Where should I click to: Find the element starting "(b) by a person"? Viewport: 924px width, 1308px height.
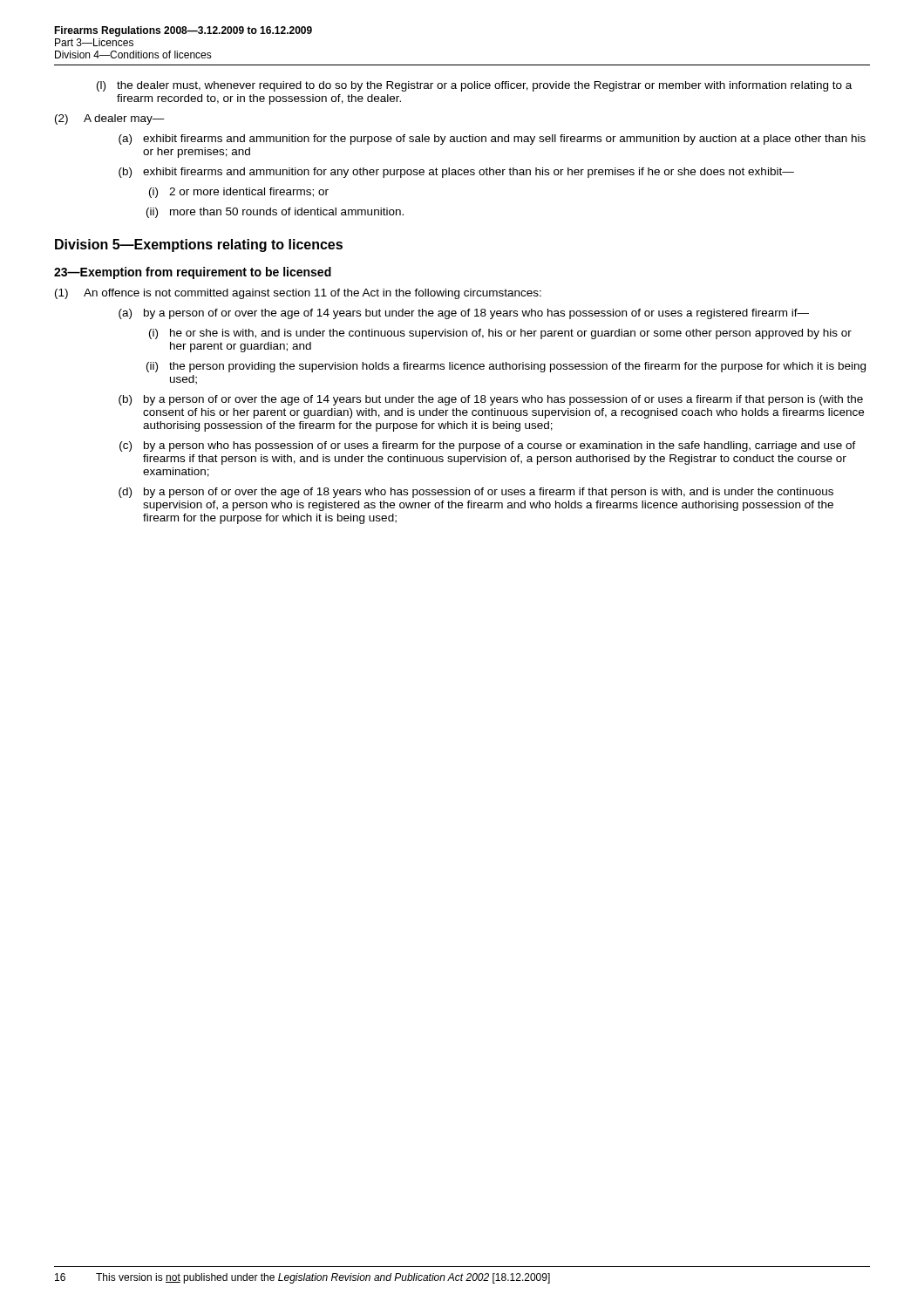pos(462,412)
